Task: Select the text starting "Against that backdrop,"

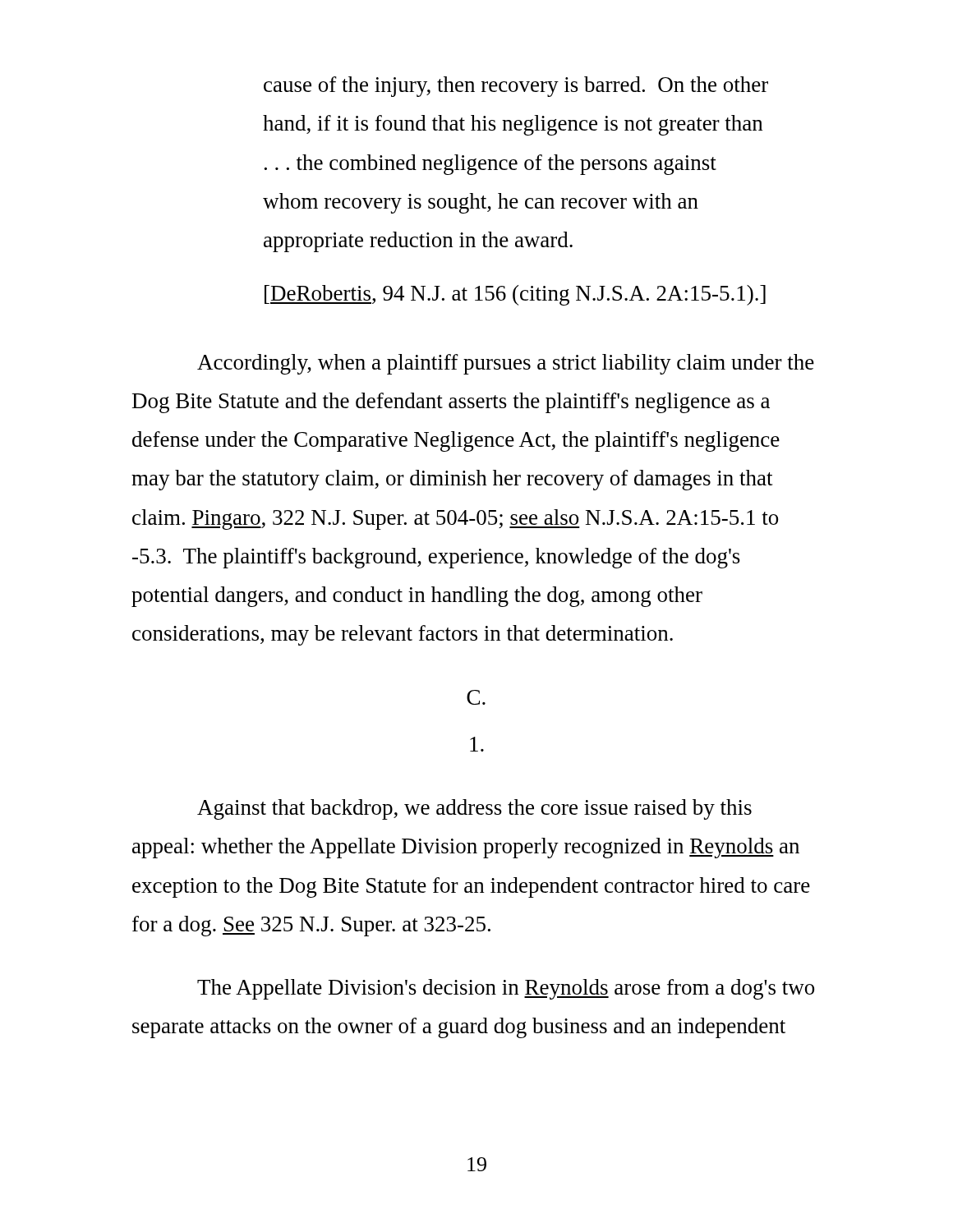Action: [x=476, y=866]
